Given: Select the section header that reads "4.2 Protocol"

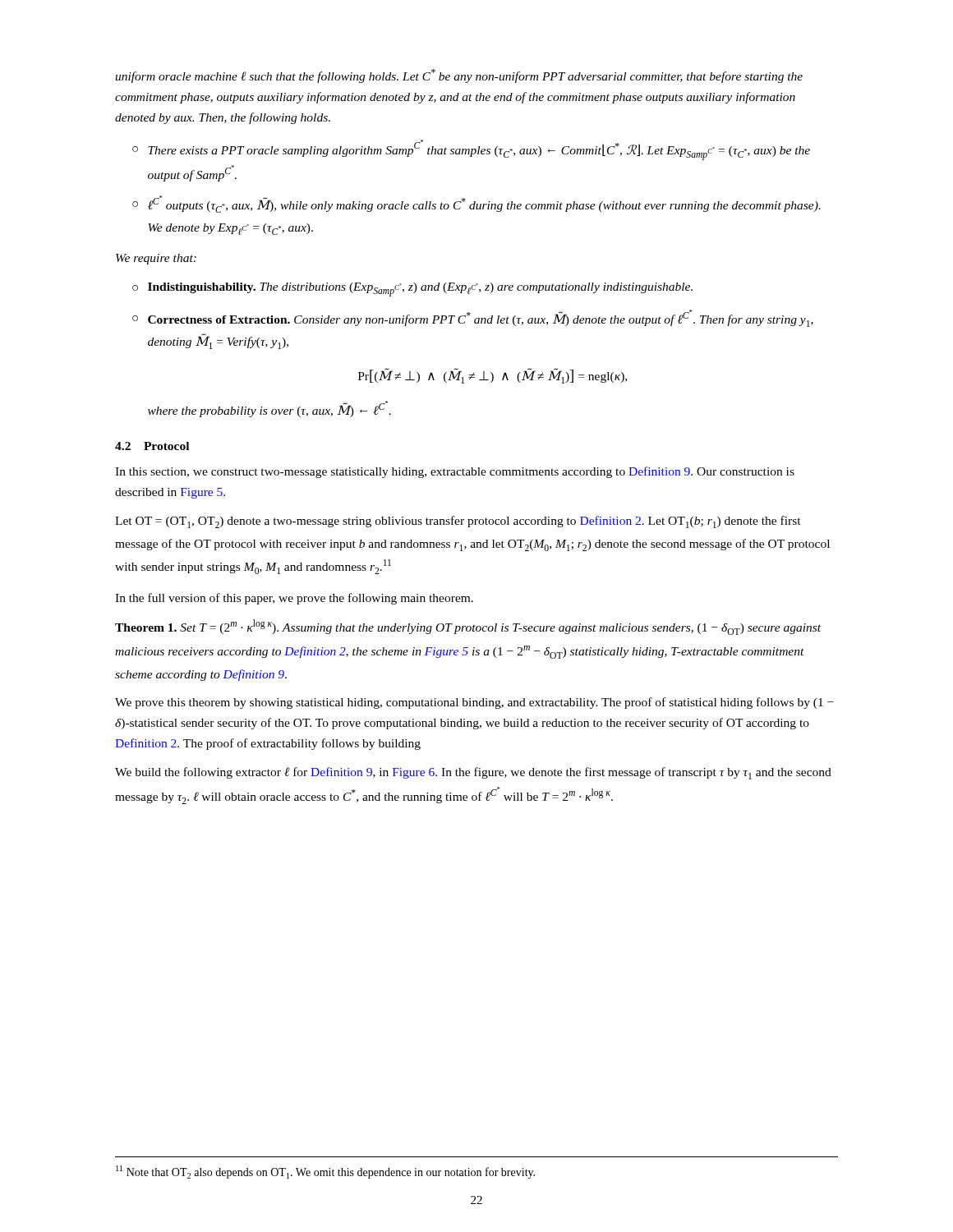Looking at the screenshot, I should point(152,446).
